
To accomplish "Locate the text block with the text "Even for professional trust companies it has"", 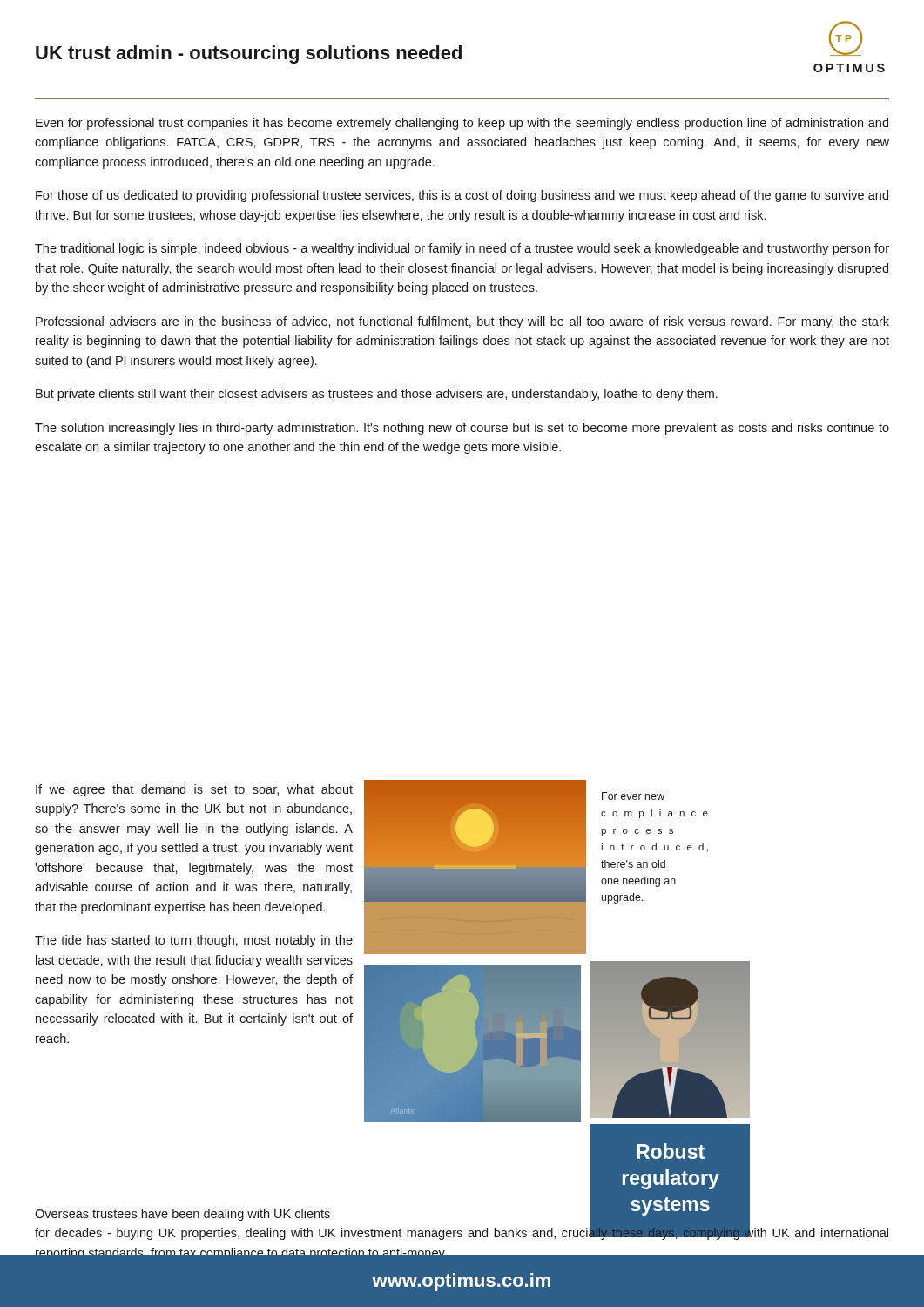I will [x=462, y=142].
